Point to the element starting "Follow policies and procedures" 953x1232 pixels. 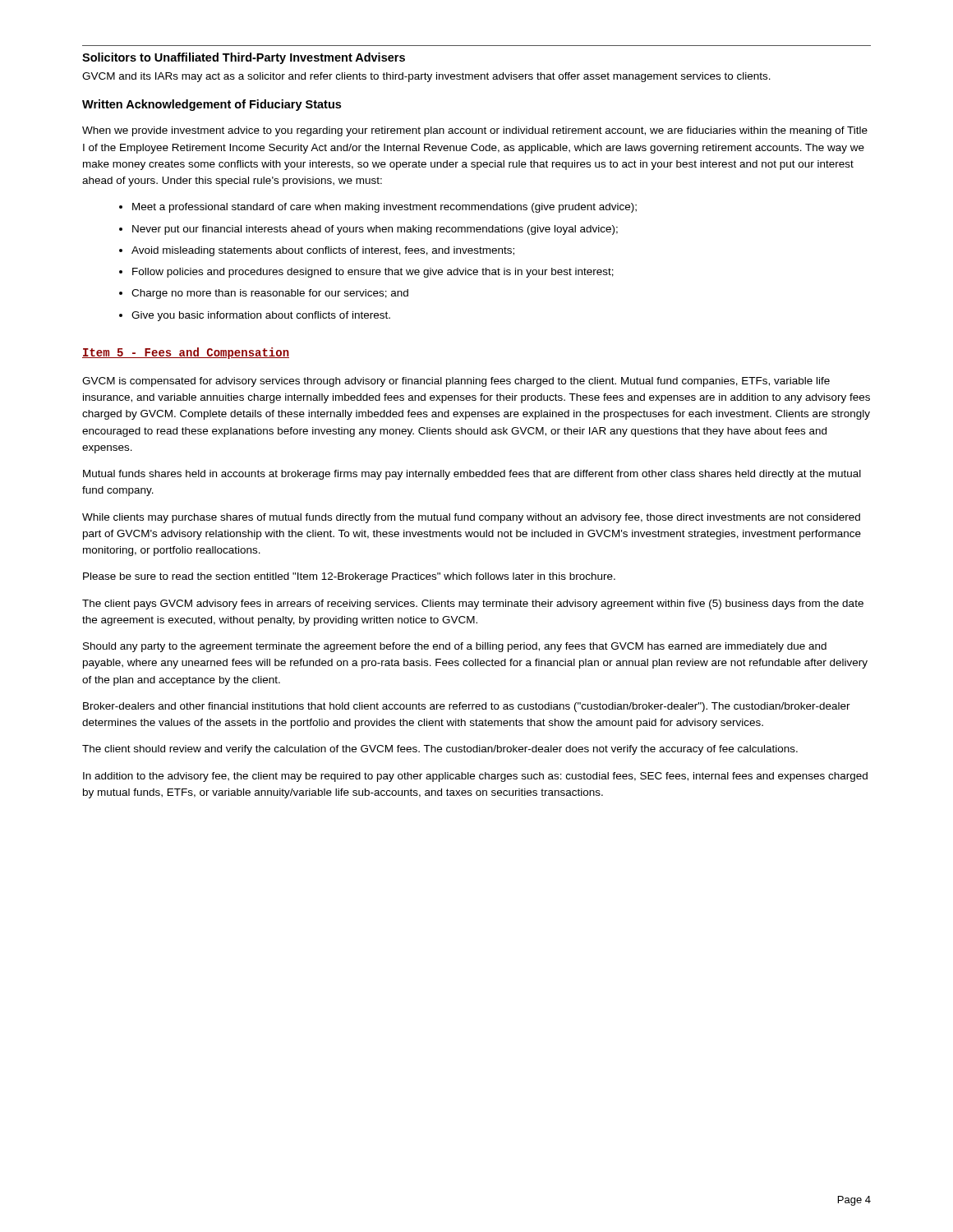(x=501, y=272)
